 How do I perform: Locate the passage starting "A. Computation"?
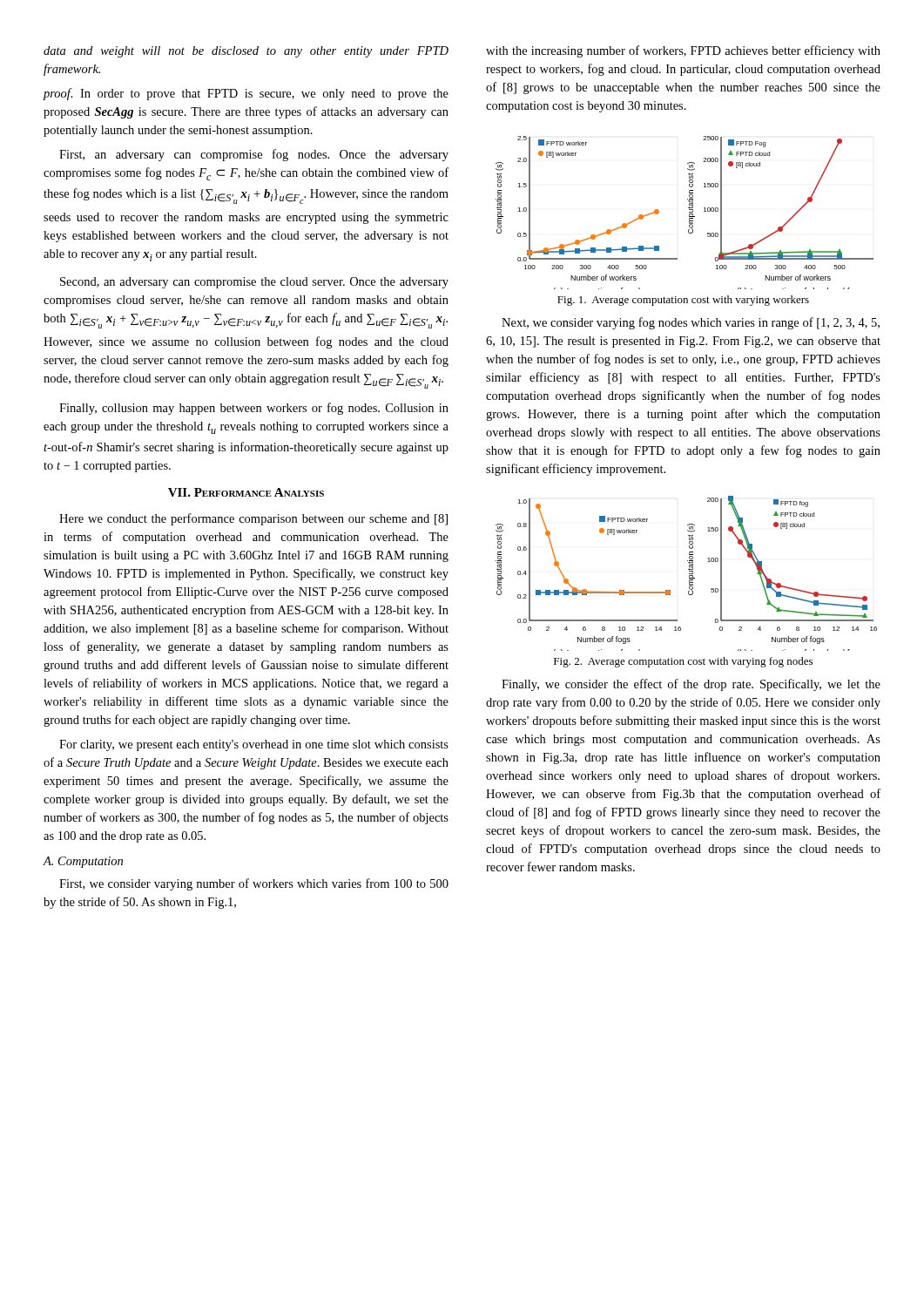(83, 862)
